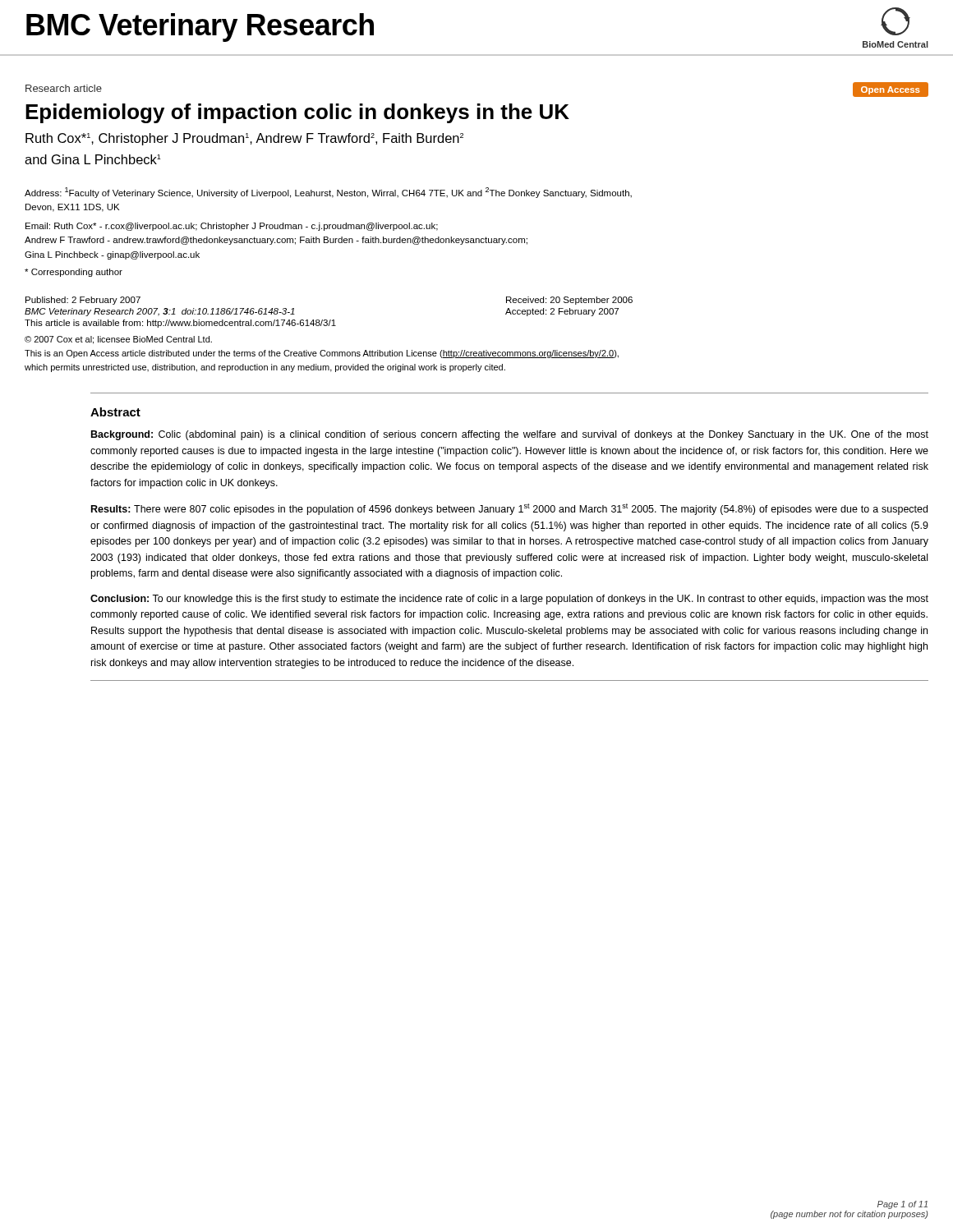The image size is (953, 1232).
Task: Locate the text block containing "© 2007 Cox et al;"
Action: click(x=322, y=353)
